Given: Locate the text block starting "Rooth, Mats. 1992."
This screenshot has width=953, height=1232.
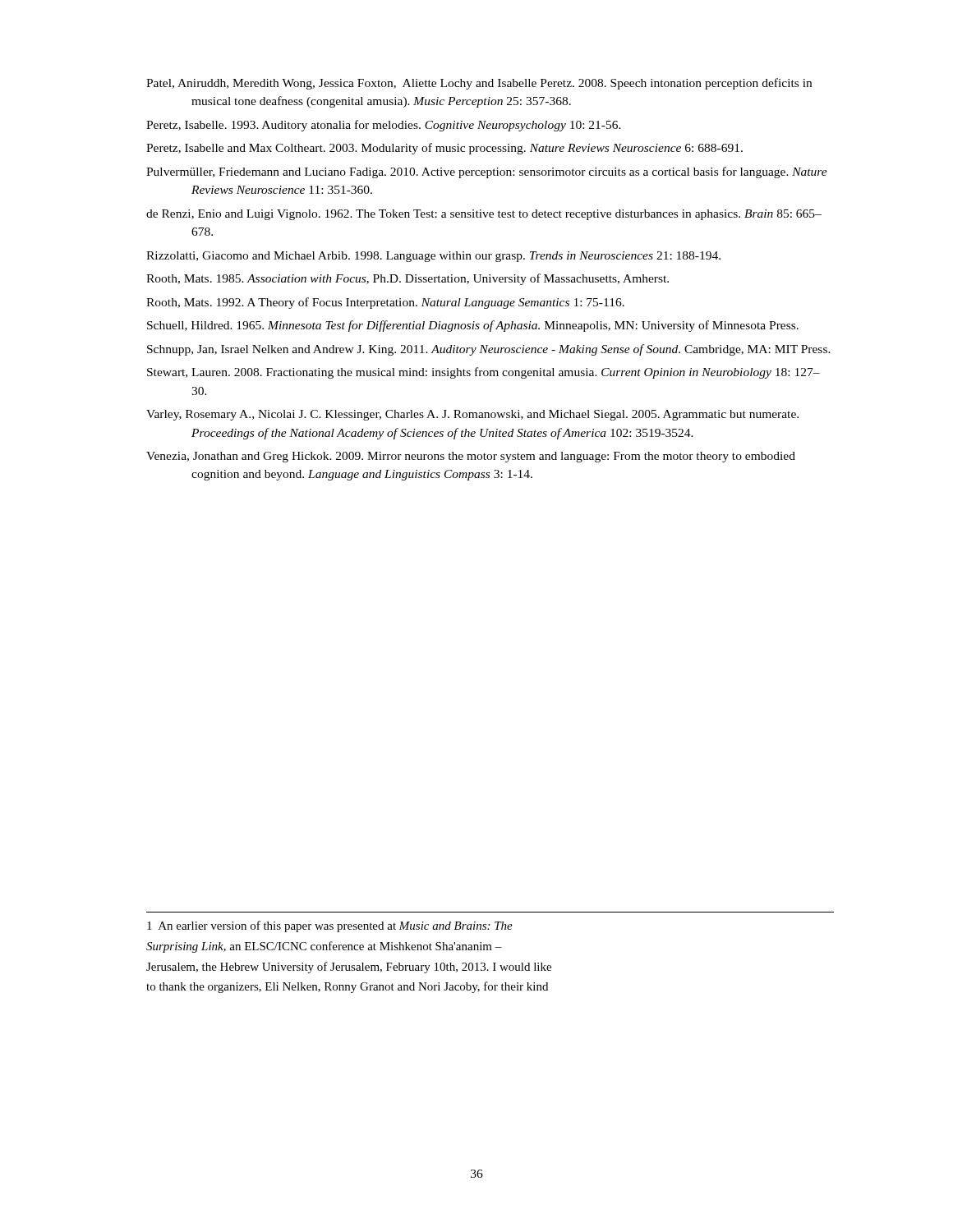Looking at the screenshot, I should pyautogui.click(x=385, y=302).
